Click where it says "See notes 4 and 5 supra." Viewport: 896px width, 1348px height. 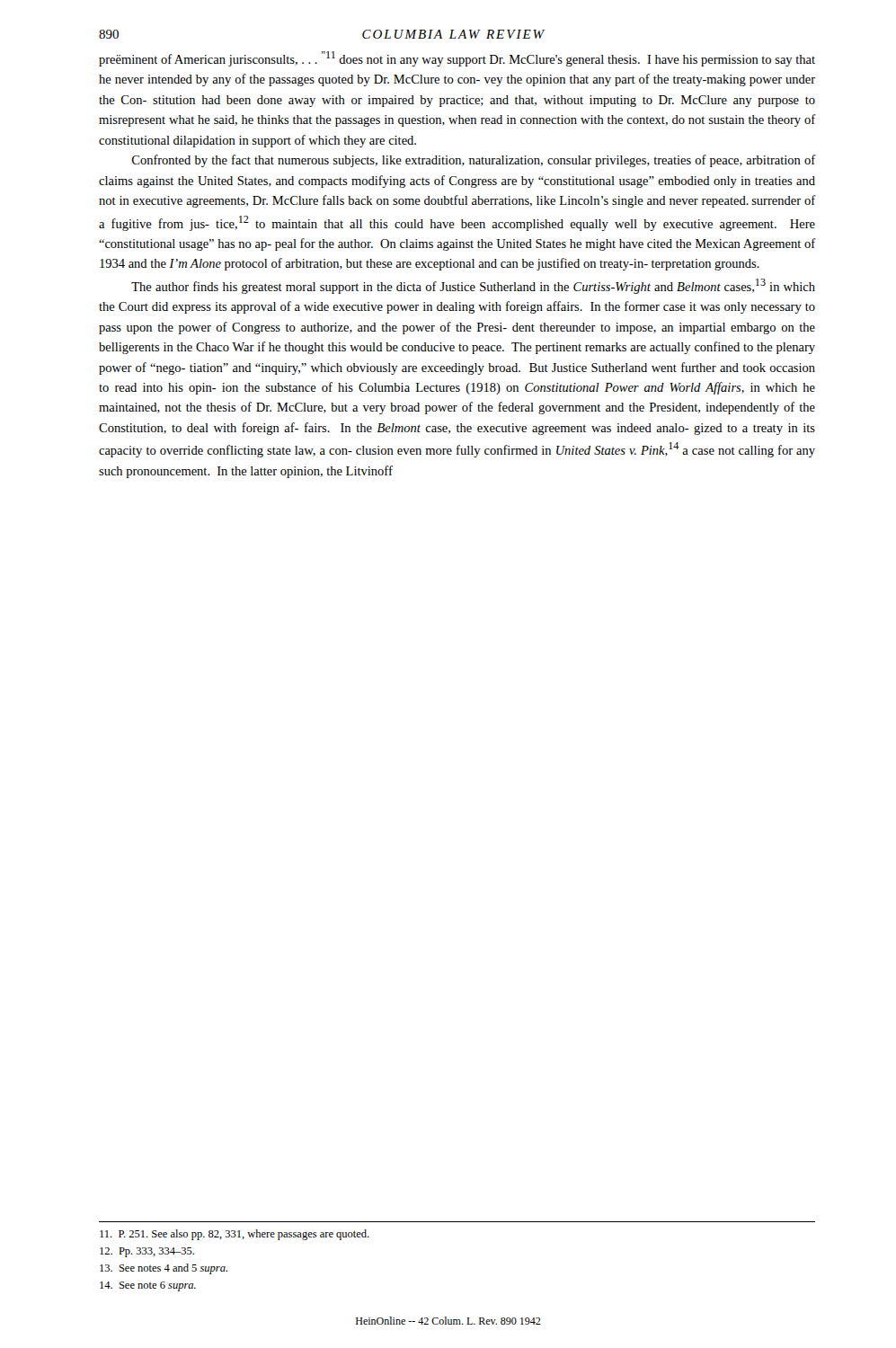click(x=164, y=1268)
